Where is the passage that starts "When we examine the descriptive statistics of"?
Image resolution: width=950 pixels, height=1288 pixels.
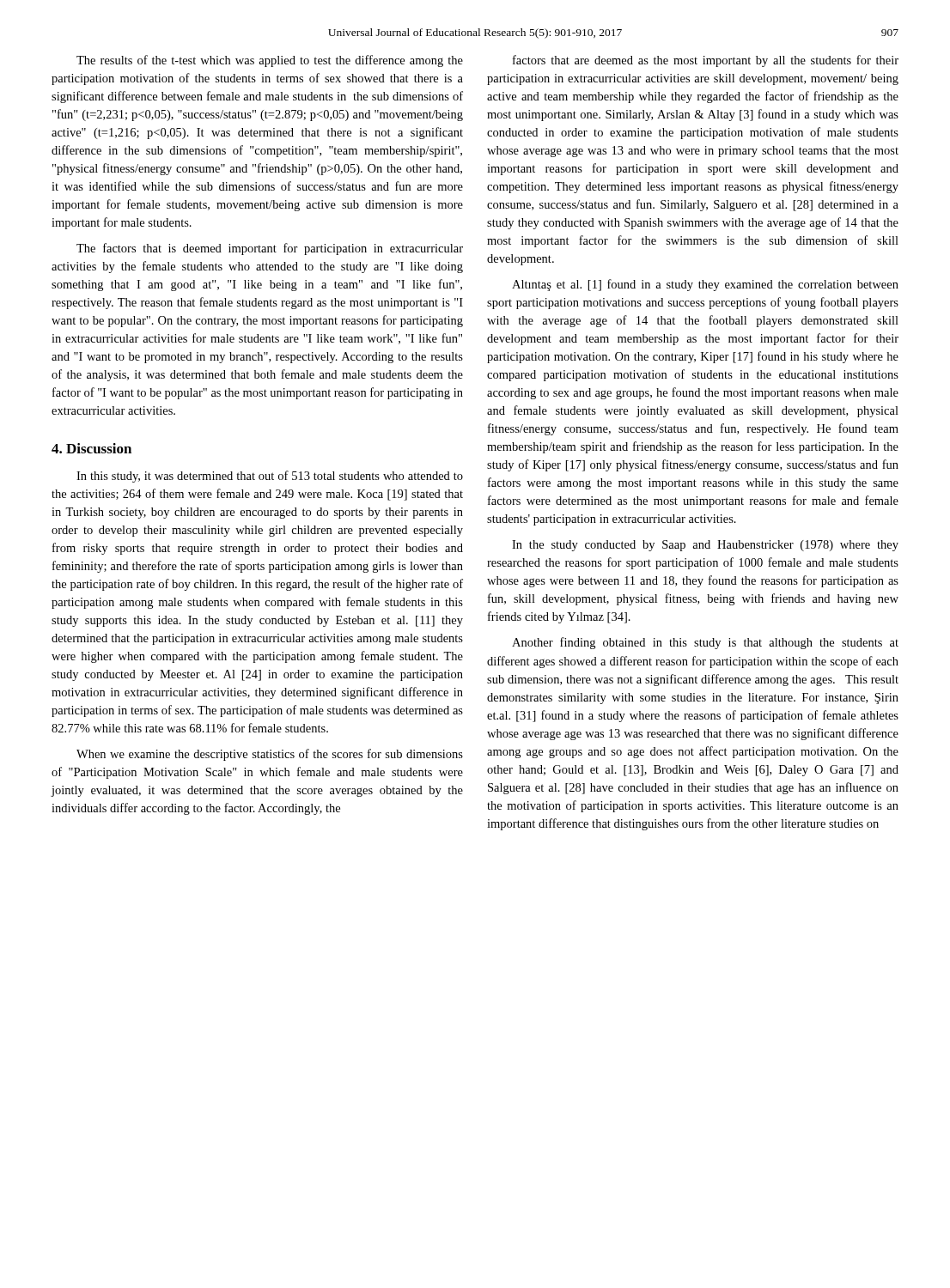tap(257, 782)
